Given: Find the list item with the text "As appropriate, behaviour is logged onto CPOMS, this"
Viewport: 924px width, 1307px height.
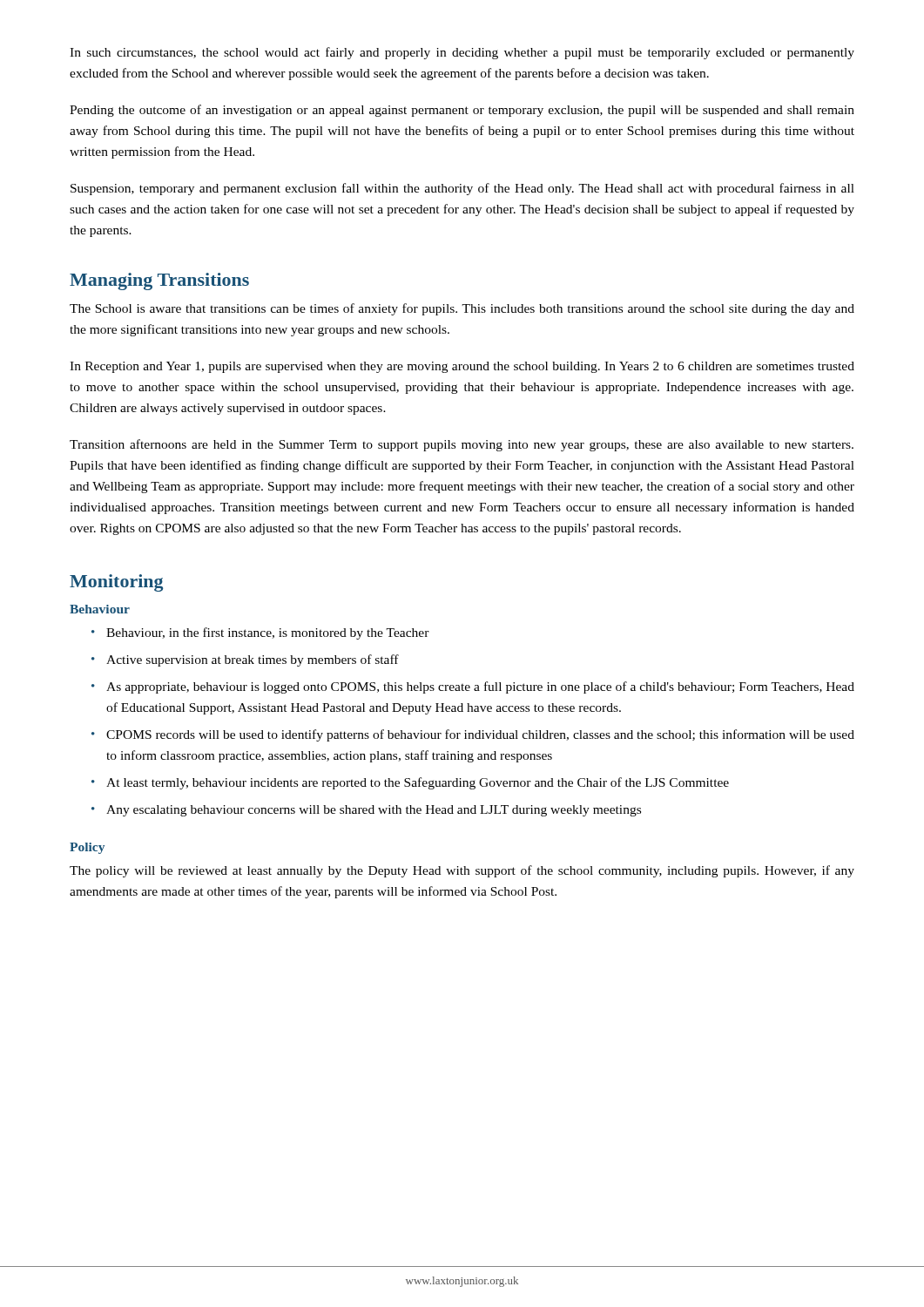Looking at the screenshot, I should click(480, 697).
